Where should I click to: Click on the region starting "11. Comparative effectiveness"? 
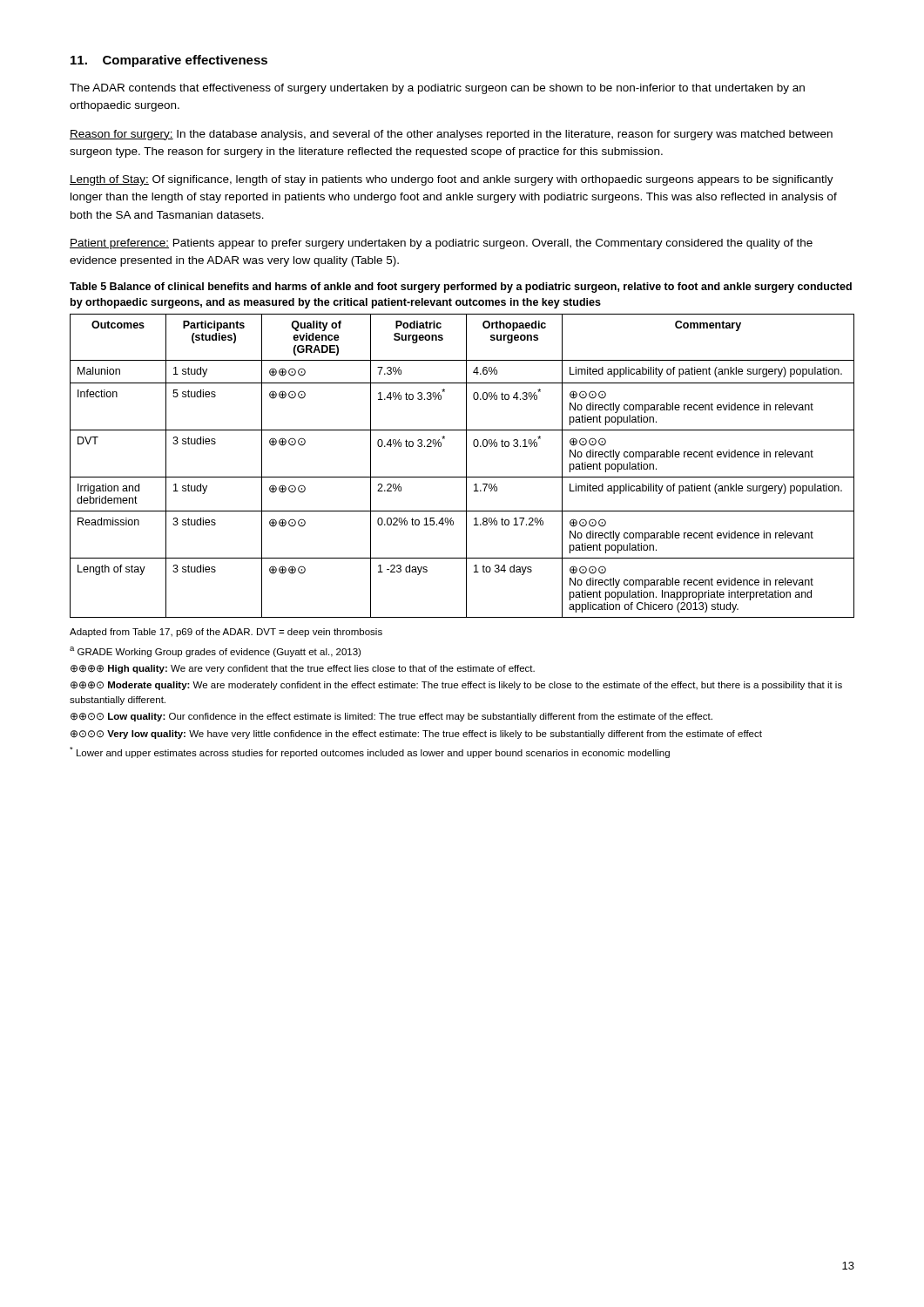pyautogui.click(x=169, y=60)
